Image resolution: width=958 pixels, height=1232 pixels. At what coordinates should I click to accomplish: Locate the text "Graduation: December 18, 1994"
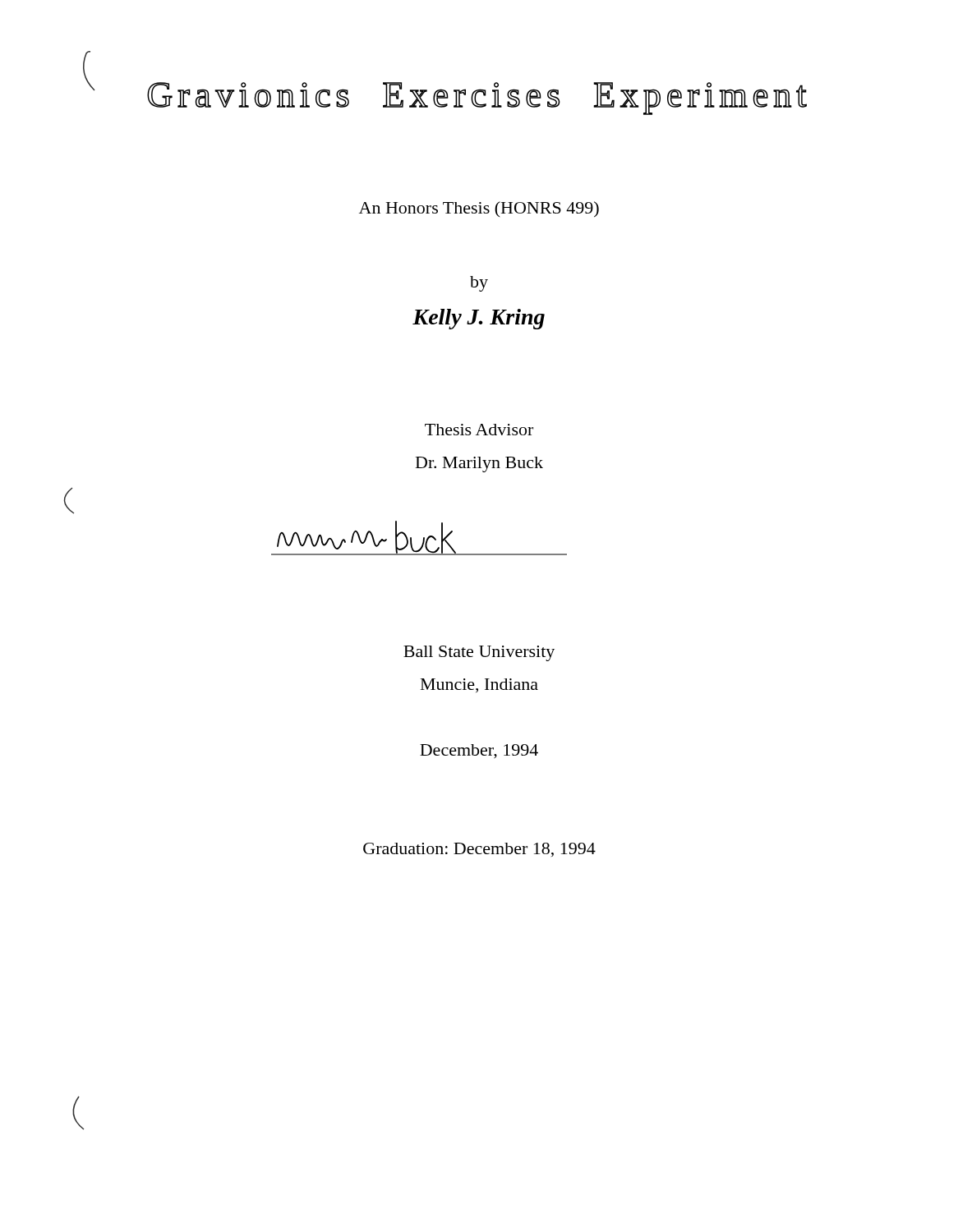click(479, 848)
